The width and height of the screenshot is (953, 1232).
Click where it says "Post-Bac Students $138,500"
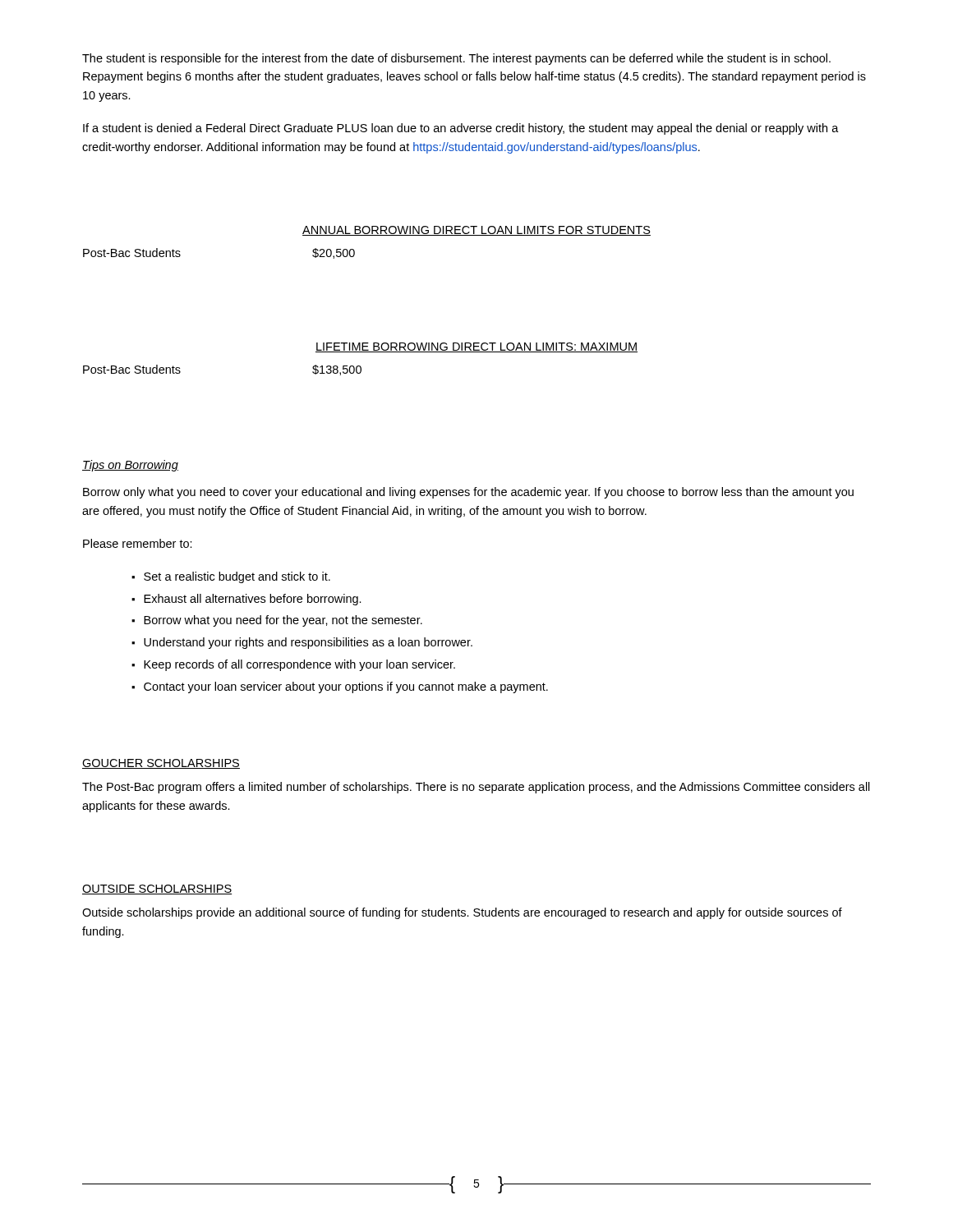tap(124, 370)
